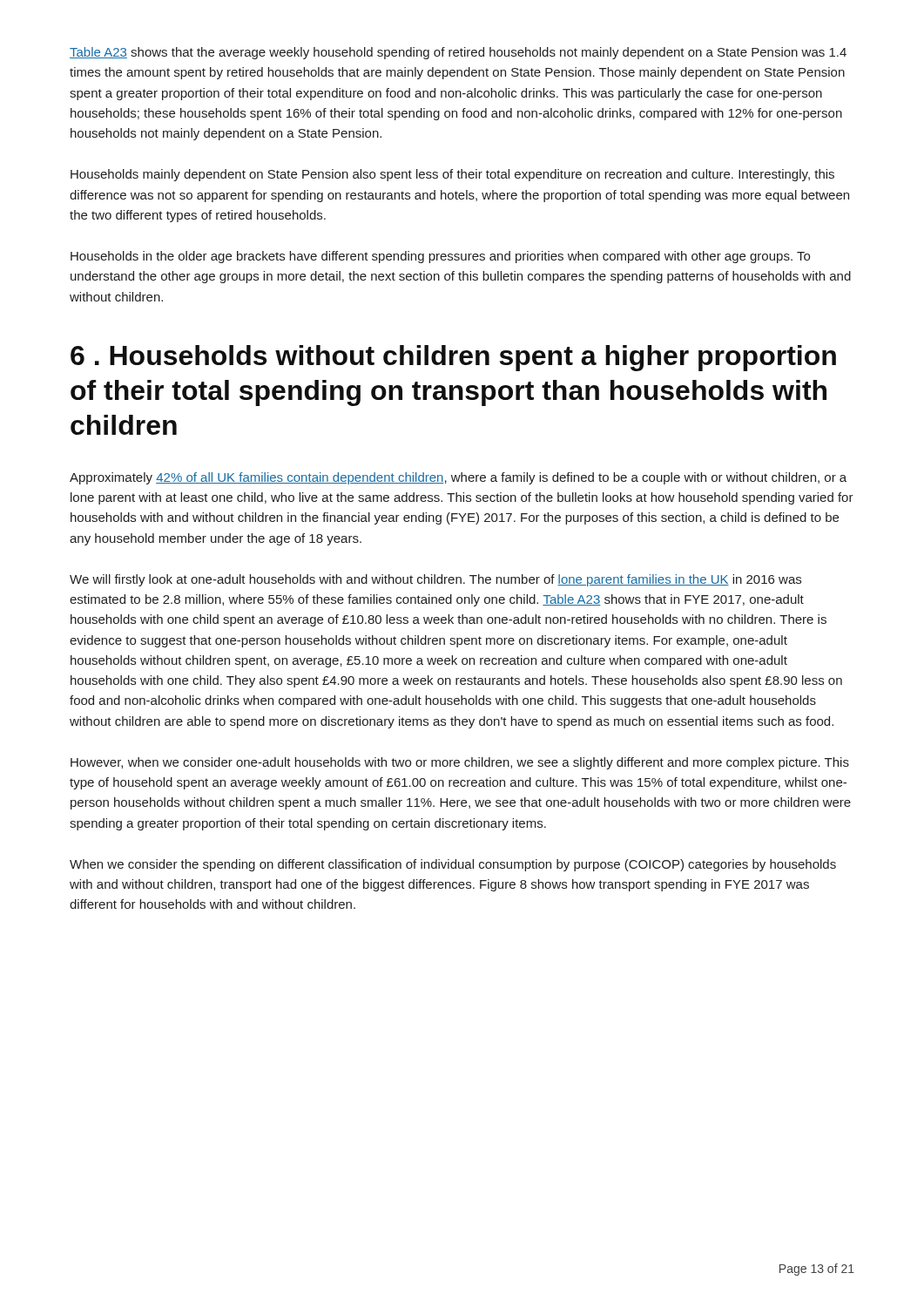Navigate to the text starting "However, when we consider one-adult"

(460, 792)
